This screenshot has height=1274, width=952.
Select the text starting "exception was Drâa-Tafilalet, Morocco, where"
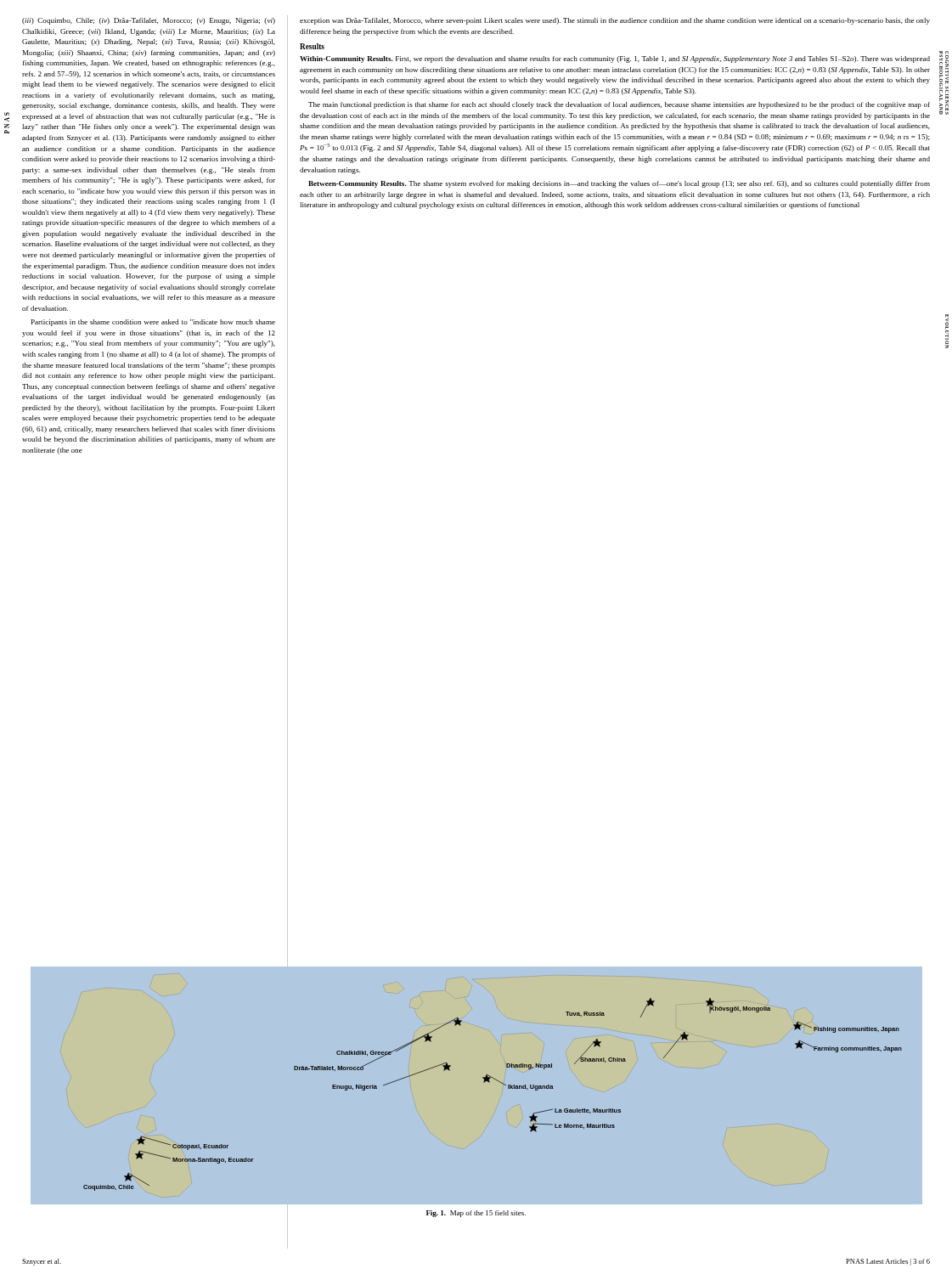[615, 26]
